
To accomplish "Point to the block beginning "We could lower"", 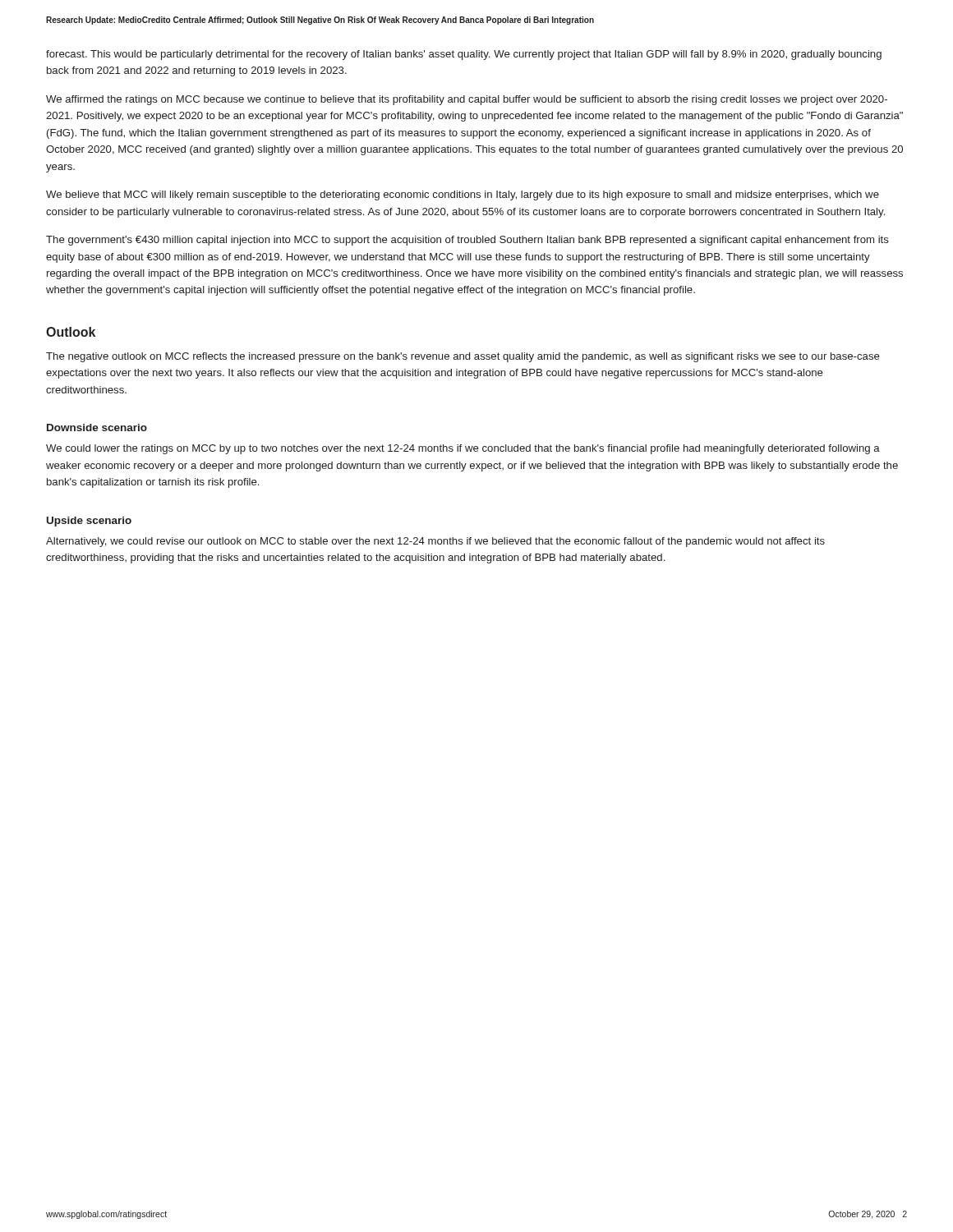I will (x=472, y=465).
